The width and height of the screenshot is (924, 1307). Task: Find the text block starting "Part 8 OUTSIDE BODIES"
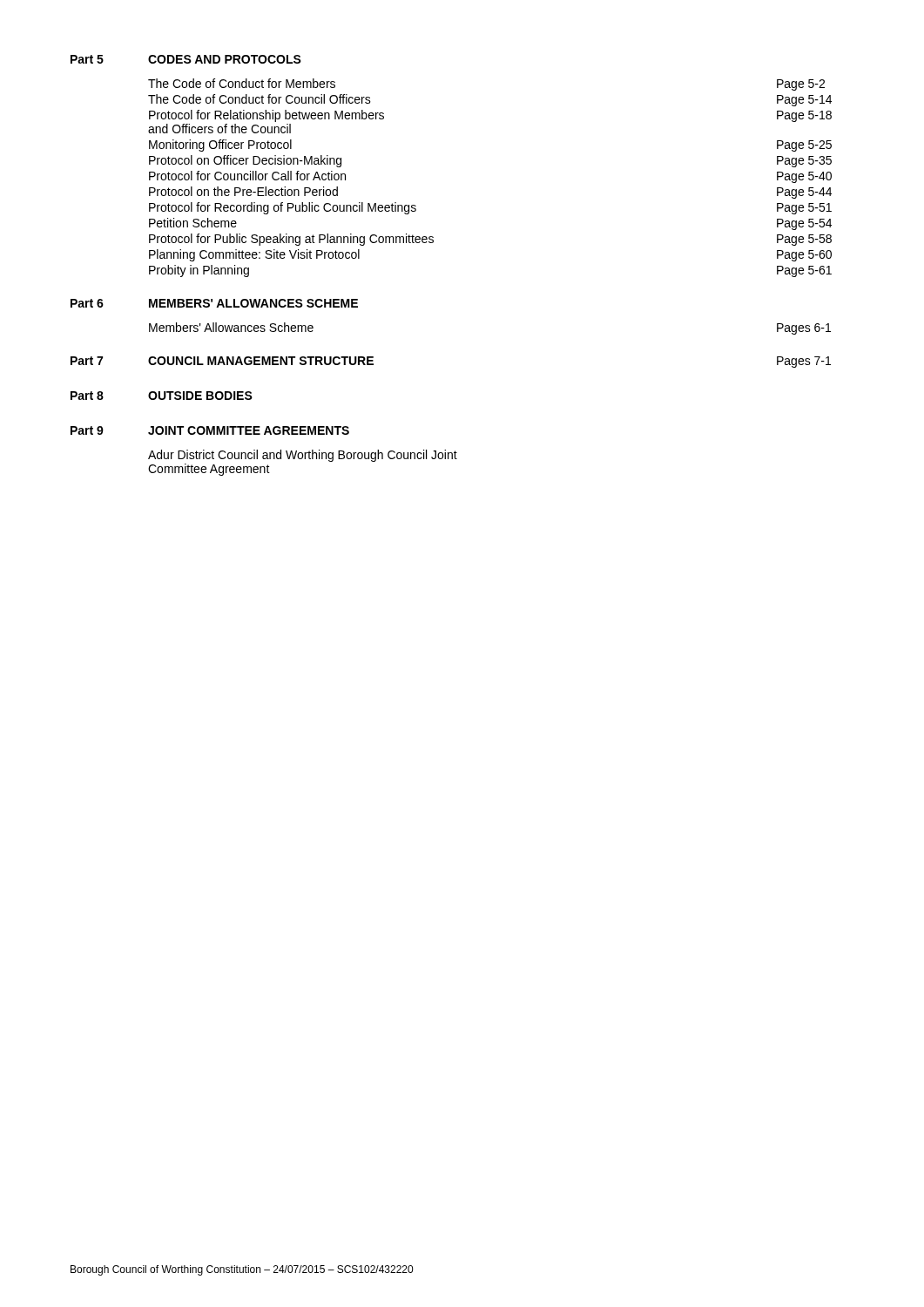161,396
